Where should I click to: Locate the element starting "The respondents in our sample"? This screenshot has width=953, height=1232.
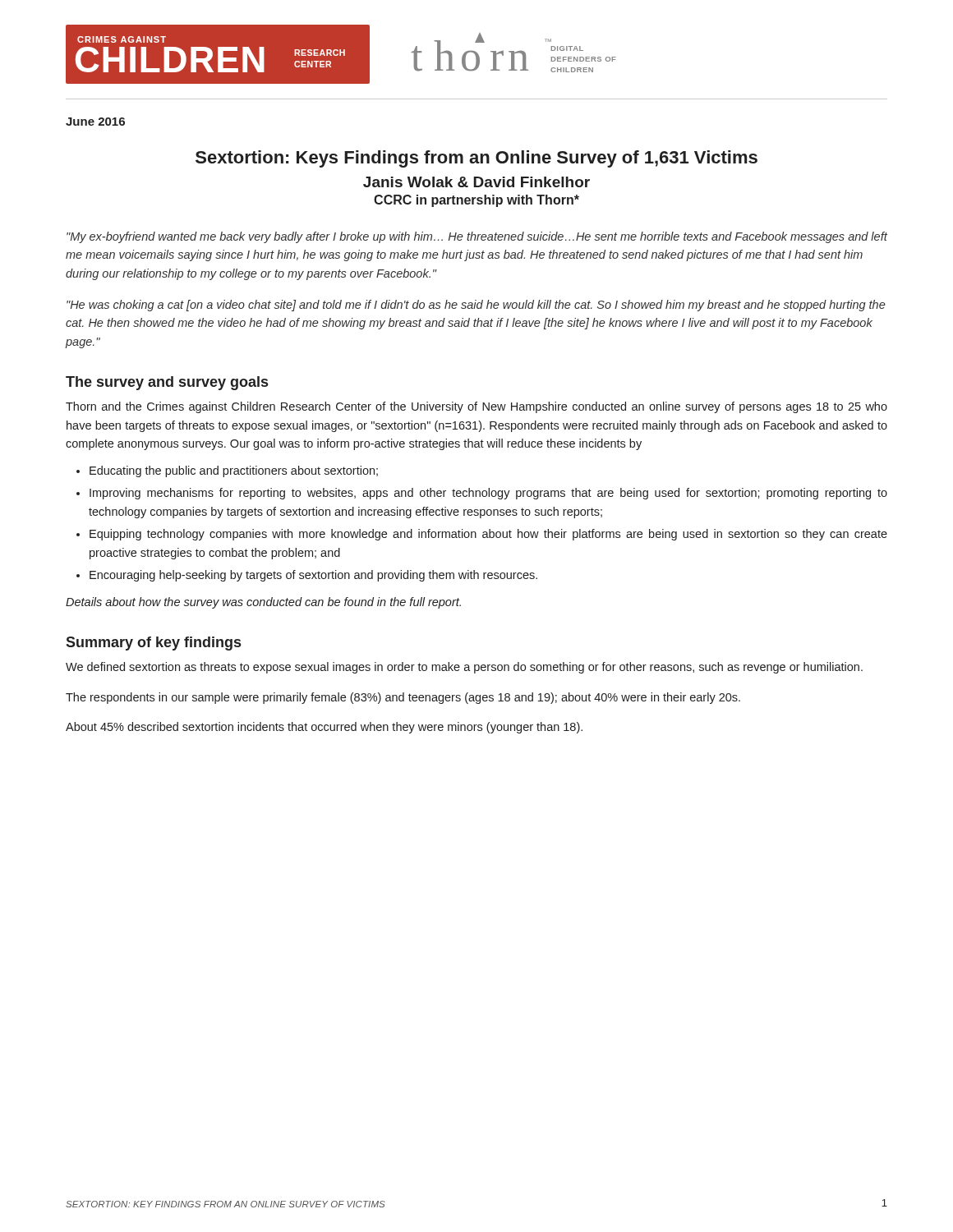403,697
